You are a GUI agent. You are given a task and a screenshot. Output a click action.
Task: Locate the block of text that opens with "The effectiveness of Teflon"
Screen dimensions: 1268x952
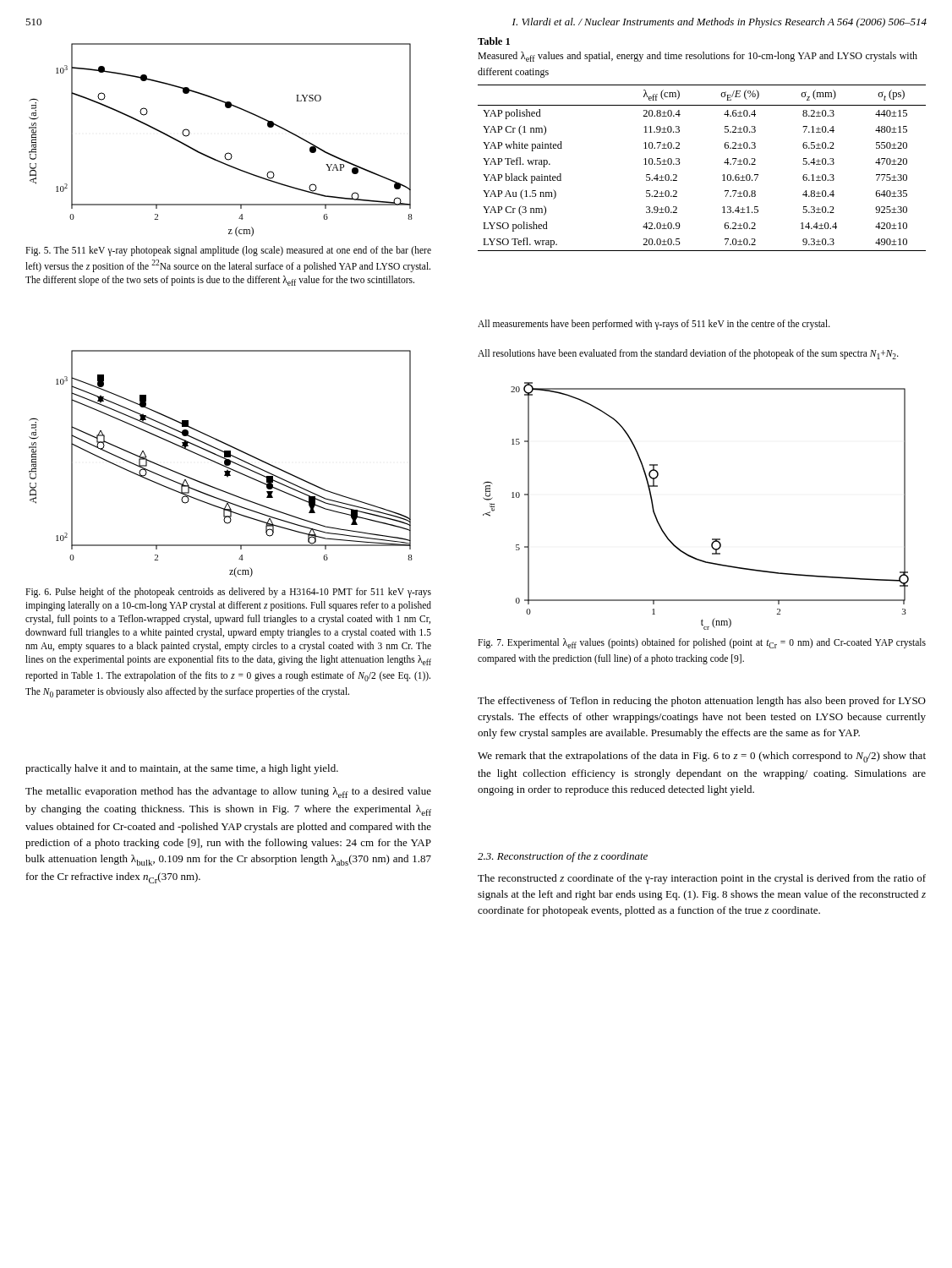[x=702, y=745]
